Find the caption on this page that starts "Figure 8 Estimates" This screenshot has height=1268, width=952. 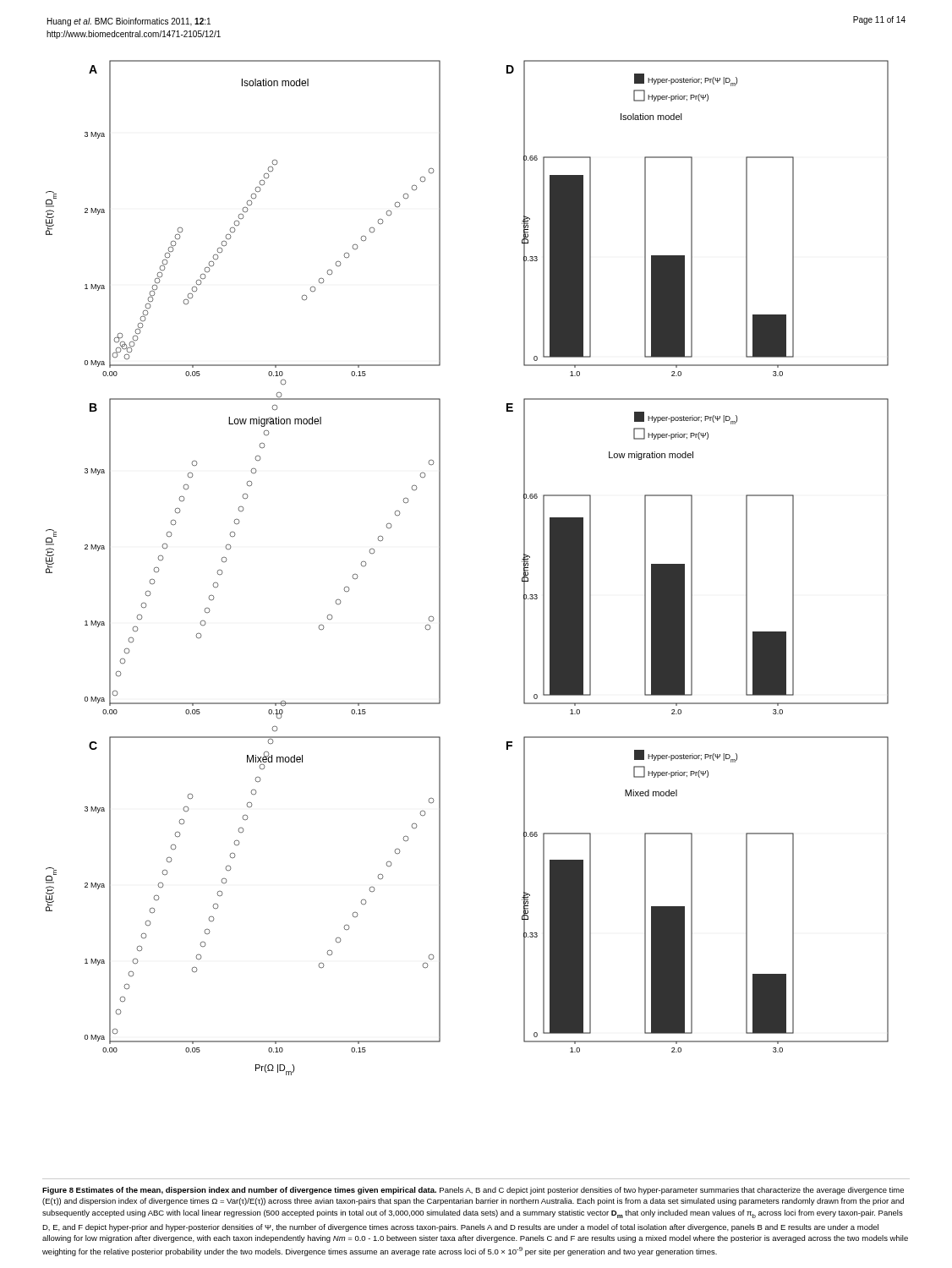475,1221
